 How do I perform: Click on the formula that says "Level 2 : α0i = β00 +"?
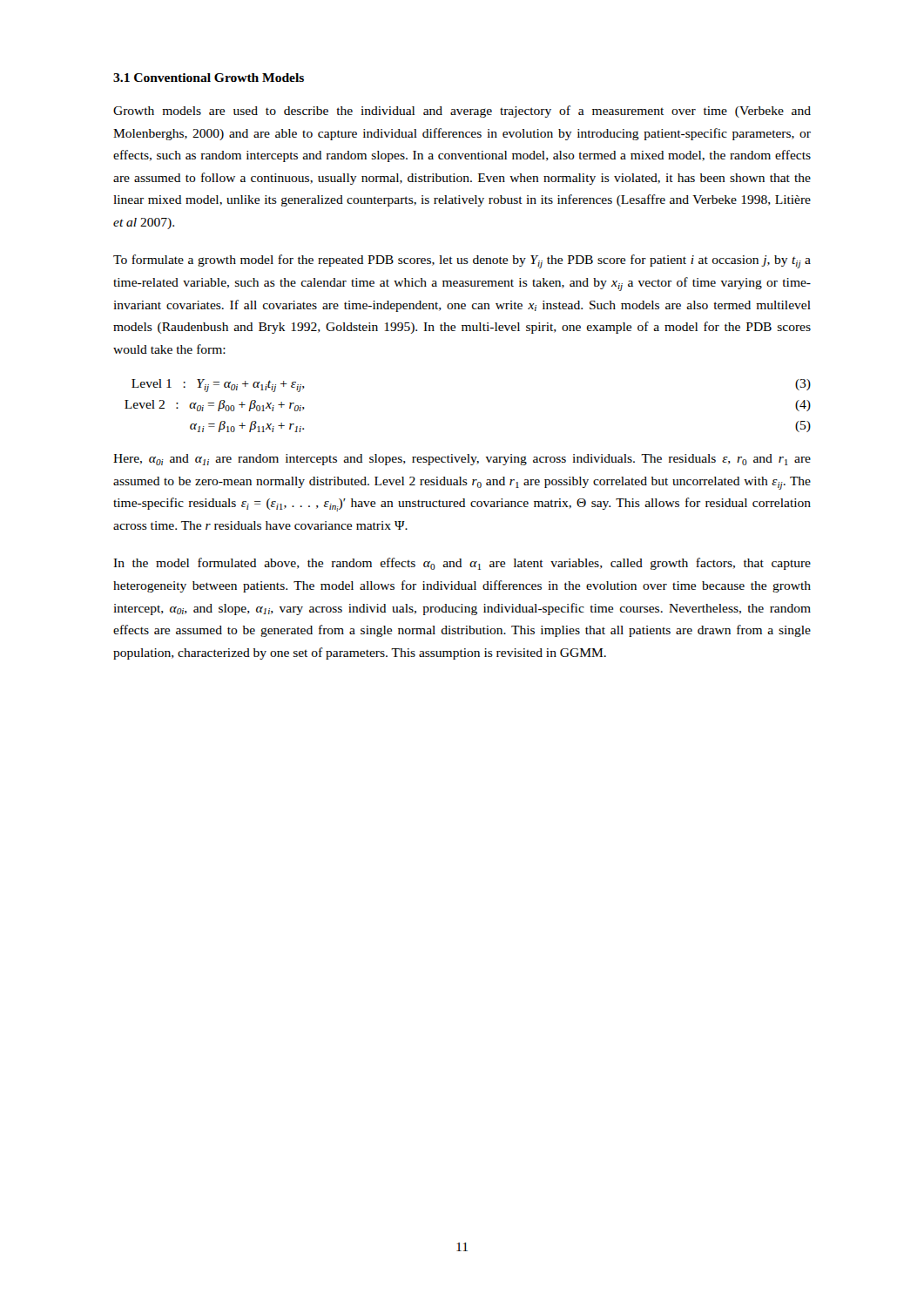226,406
